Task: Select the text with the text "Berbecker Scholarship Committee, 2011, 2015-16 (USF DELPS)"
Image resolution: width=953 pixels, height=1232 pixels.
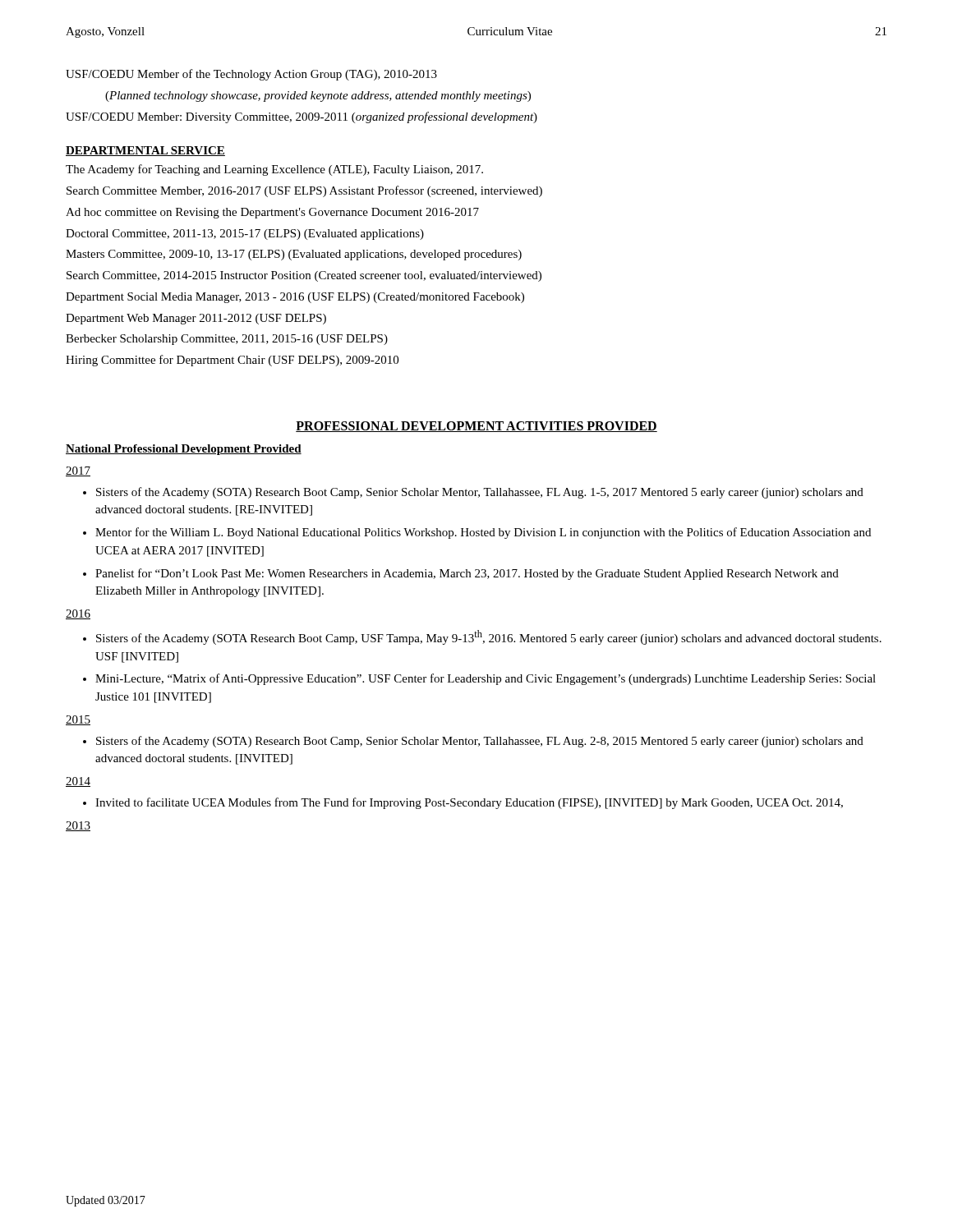Action: pos(227,339)
